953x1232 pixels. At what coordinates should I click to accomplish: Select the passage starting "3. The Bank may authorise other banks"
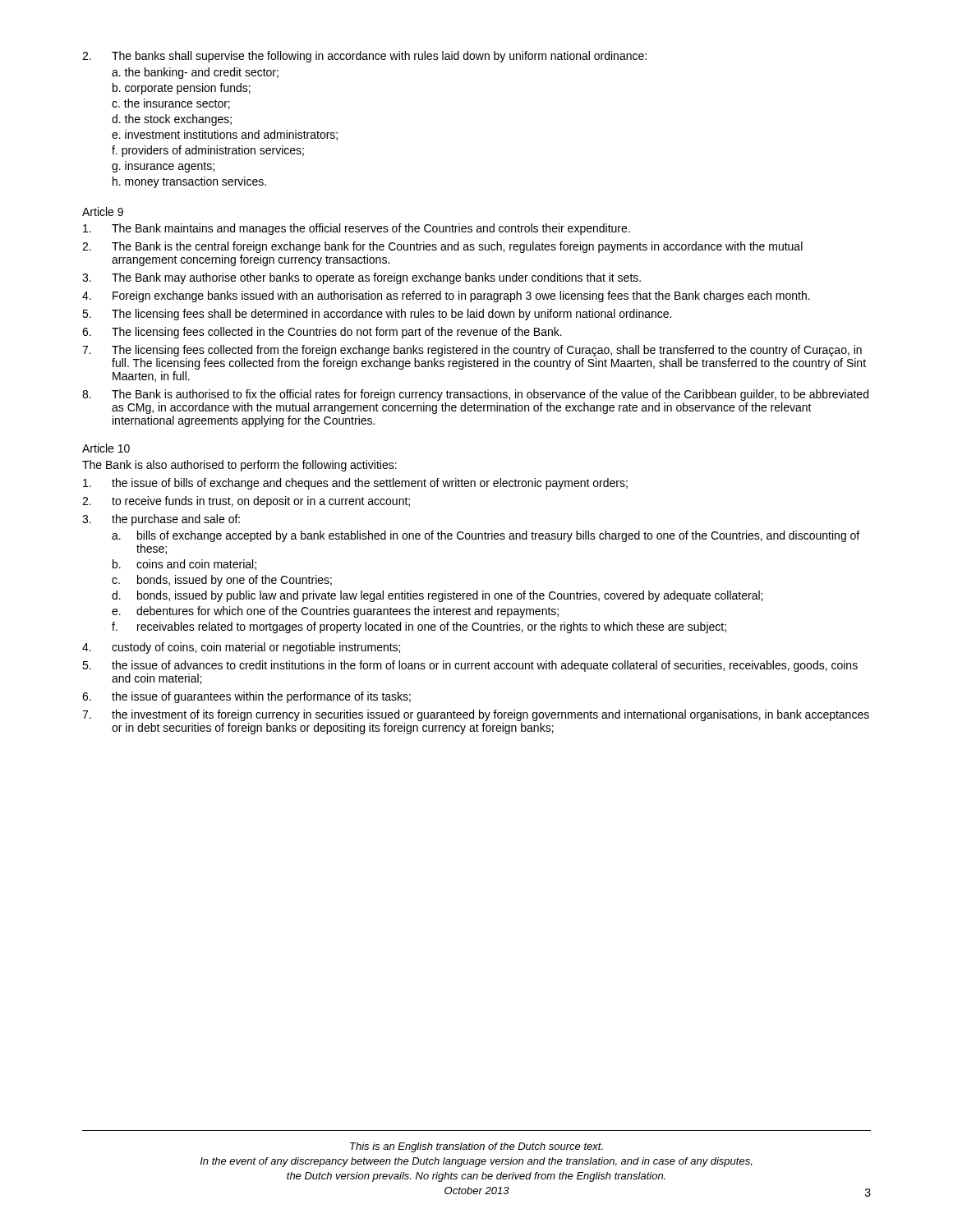[476, 278]
